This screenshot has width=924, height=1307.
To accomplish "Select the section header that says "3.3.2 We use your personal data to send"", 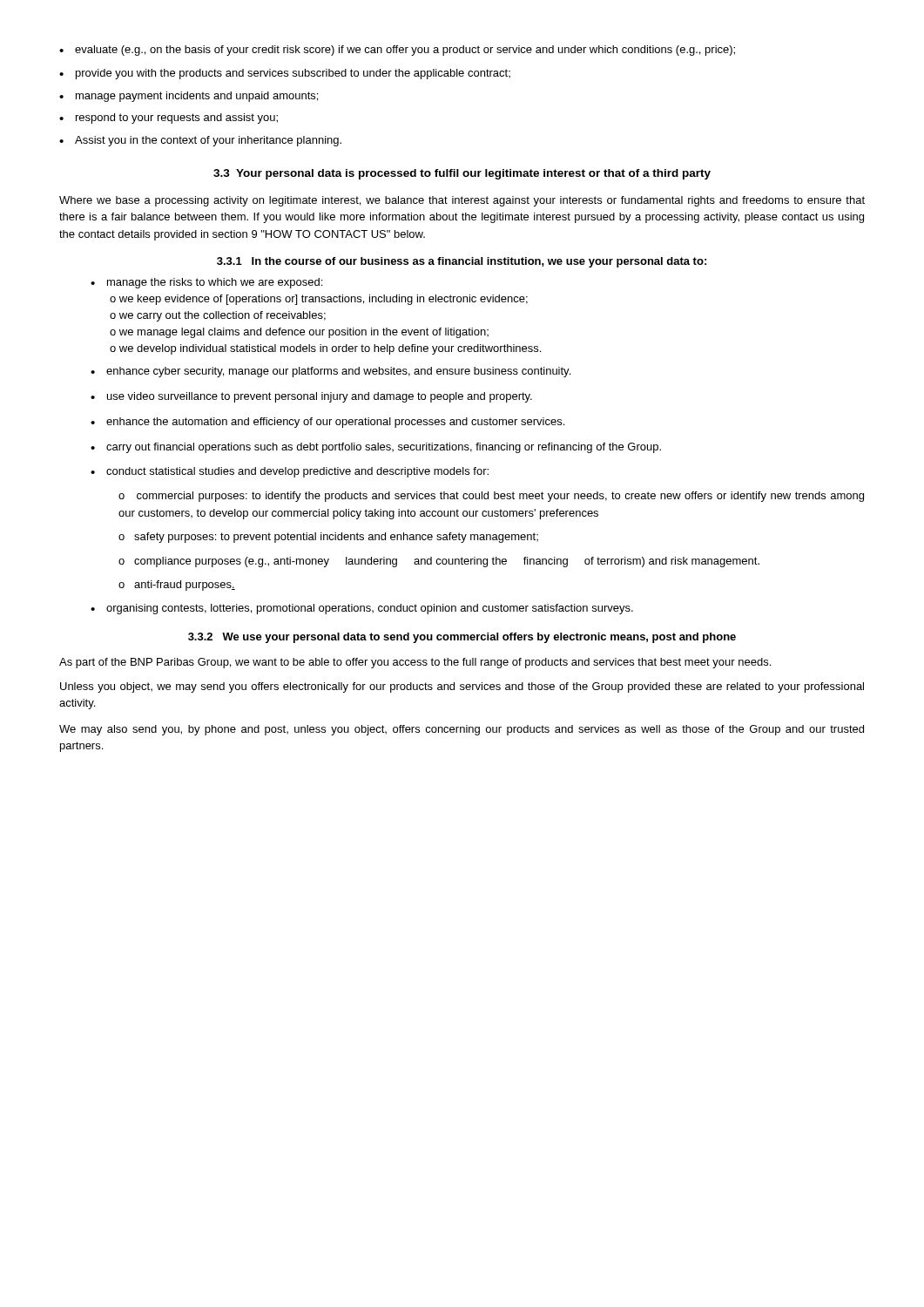I will tap(462, 637).
